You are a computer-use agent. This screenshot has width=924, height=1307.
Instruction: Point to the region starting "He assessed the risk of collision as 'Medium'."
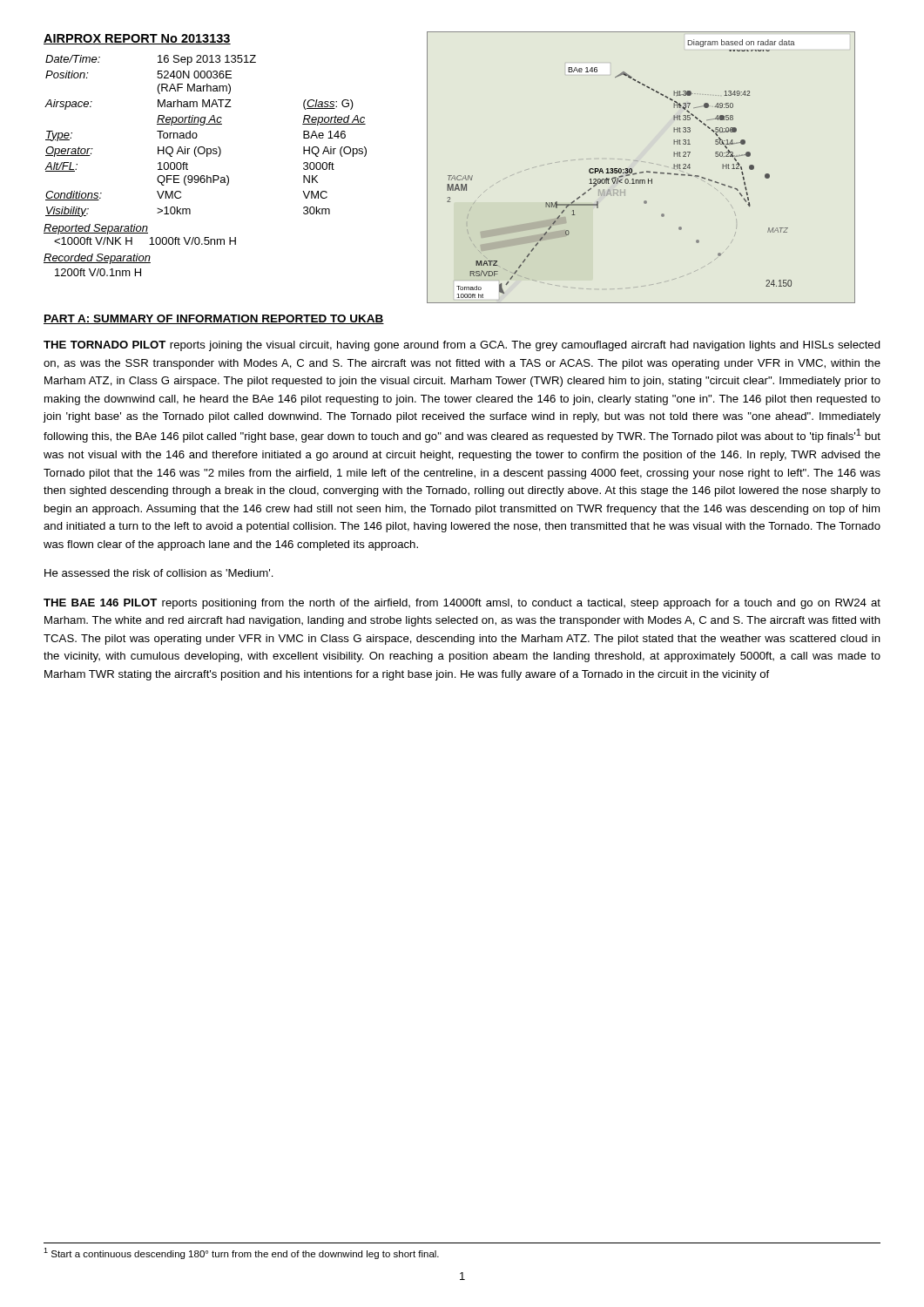[159, 573]
